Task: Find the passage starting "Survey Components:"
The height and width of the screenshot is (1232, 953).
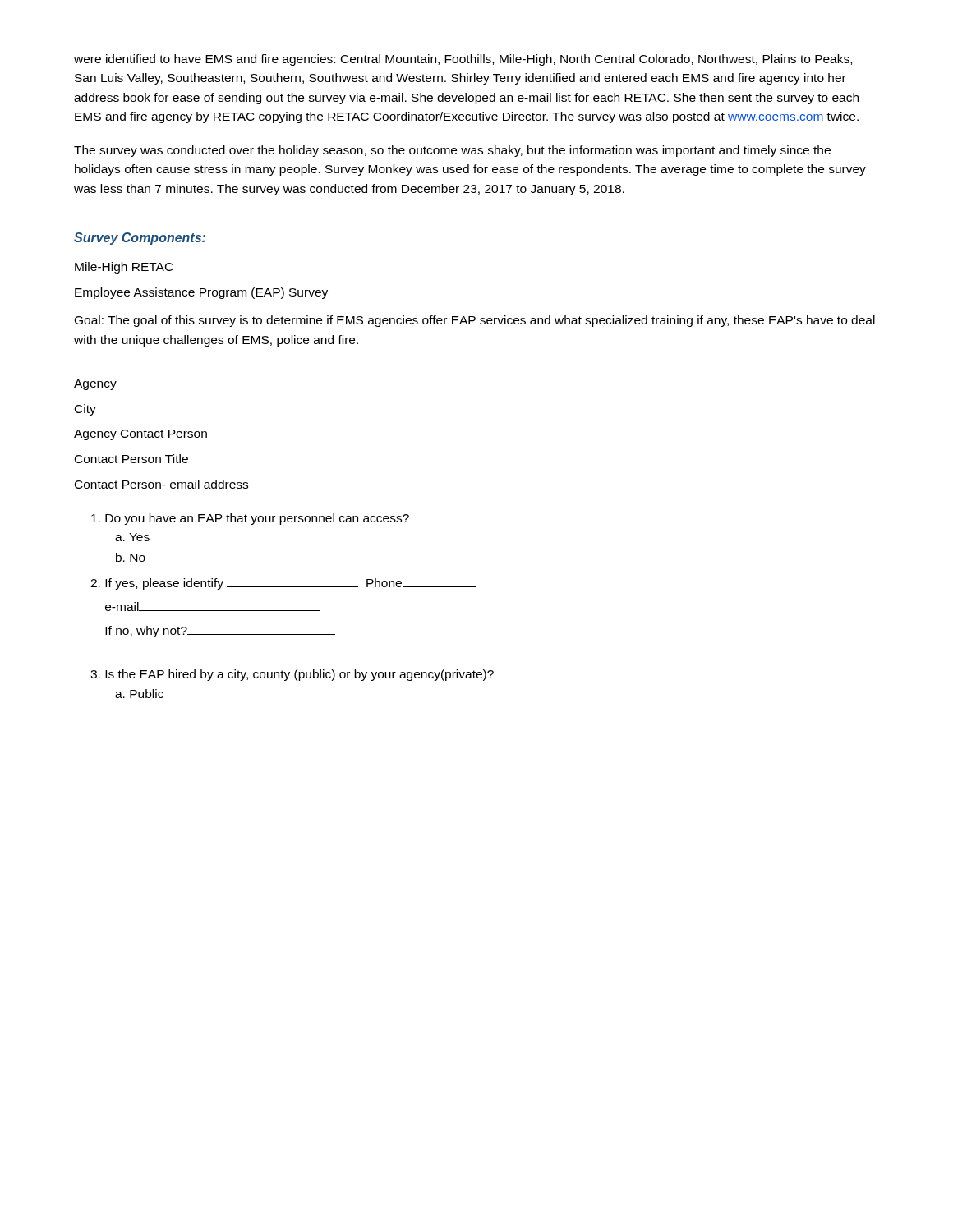Action: pyautogui.click(x=140, y=238)
